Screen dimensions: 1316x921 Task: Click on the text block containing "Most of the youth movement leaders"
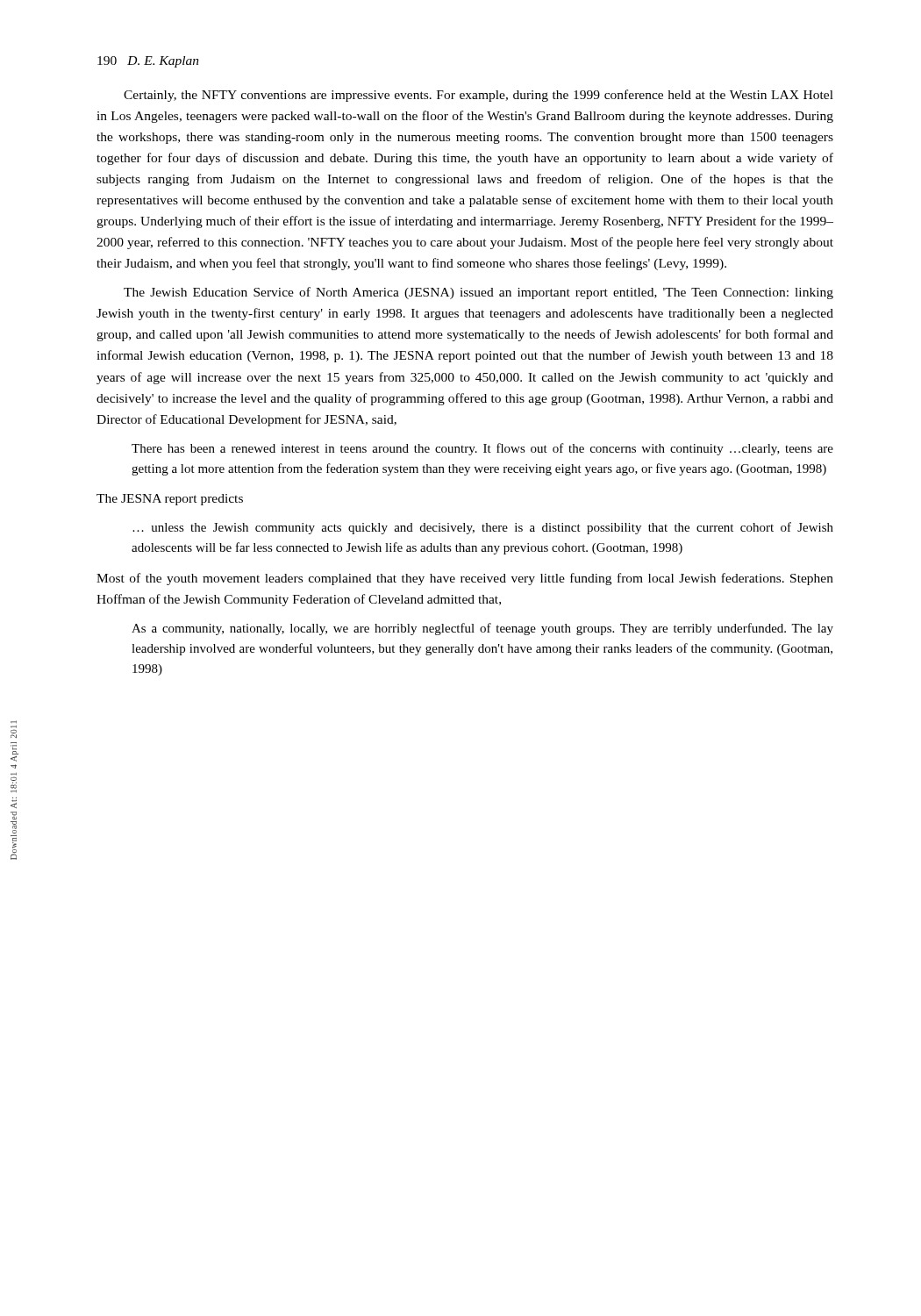[x=465, y=588]
